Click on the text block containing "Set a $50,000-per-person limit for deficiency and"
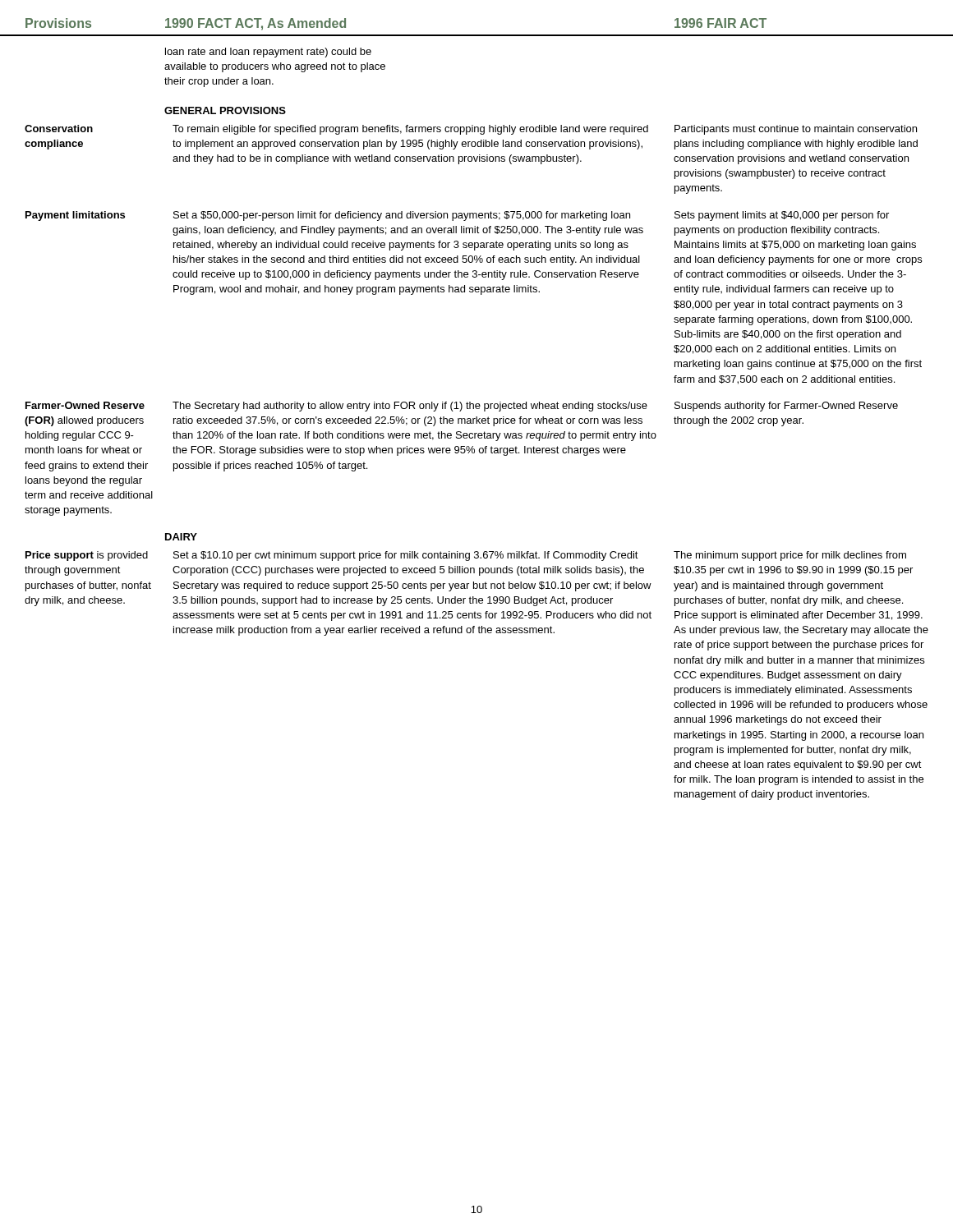The image size is (953, 1232). [x=408, y=252]
